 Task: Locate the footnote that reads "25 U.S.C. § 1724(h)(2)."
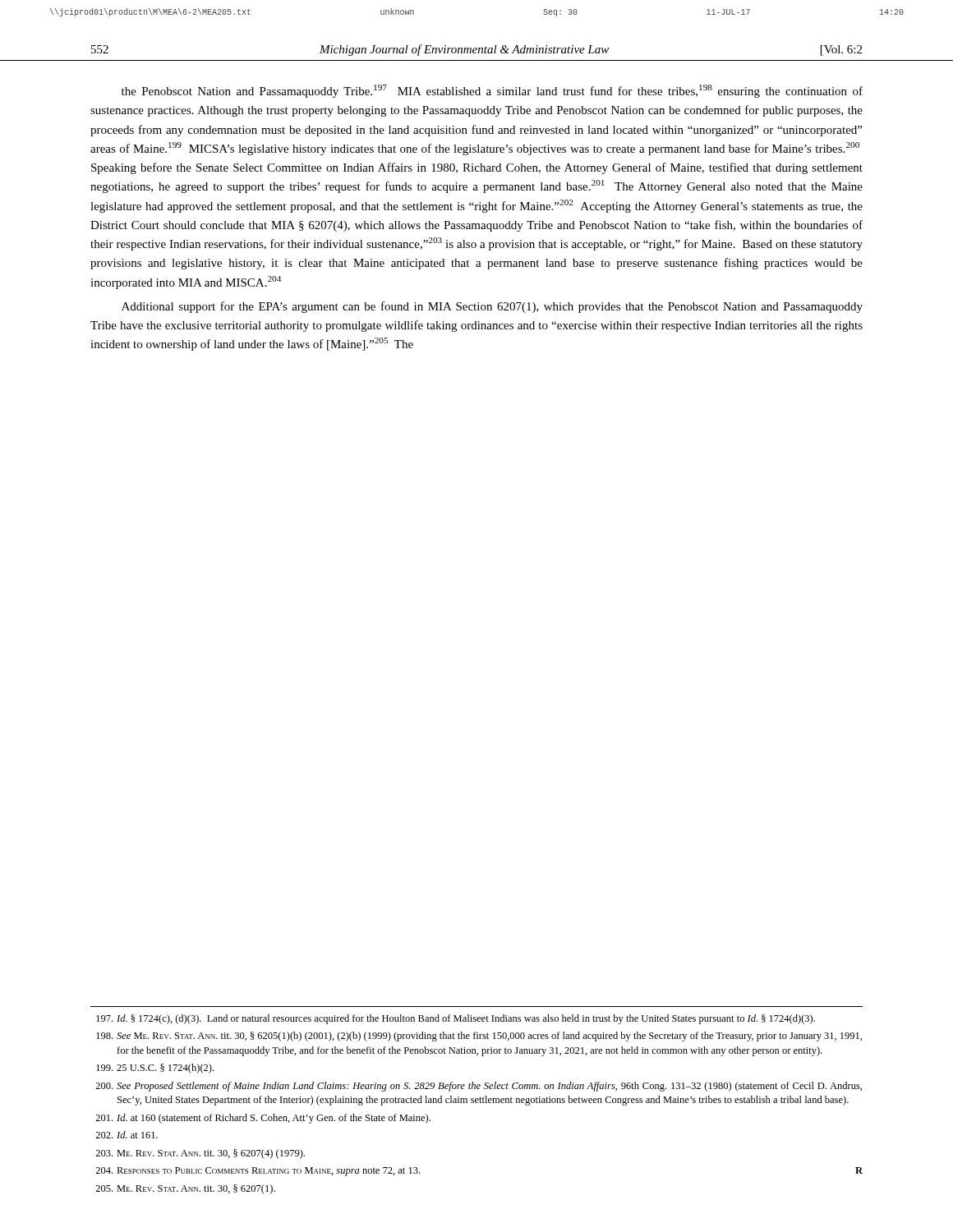[155, 1069]
